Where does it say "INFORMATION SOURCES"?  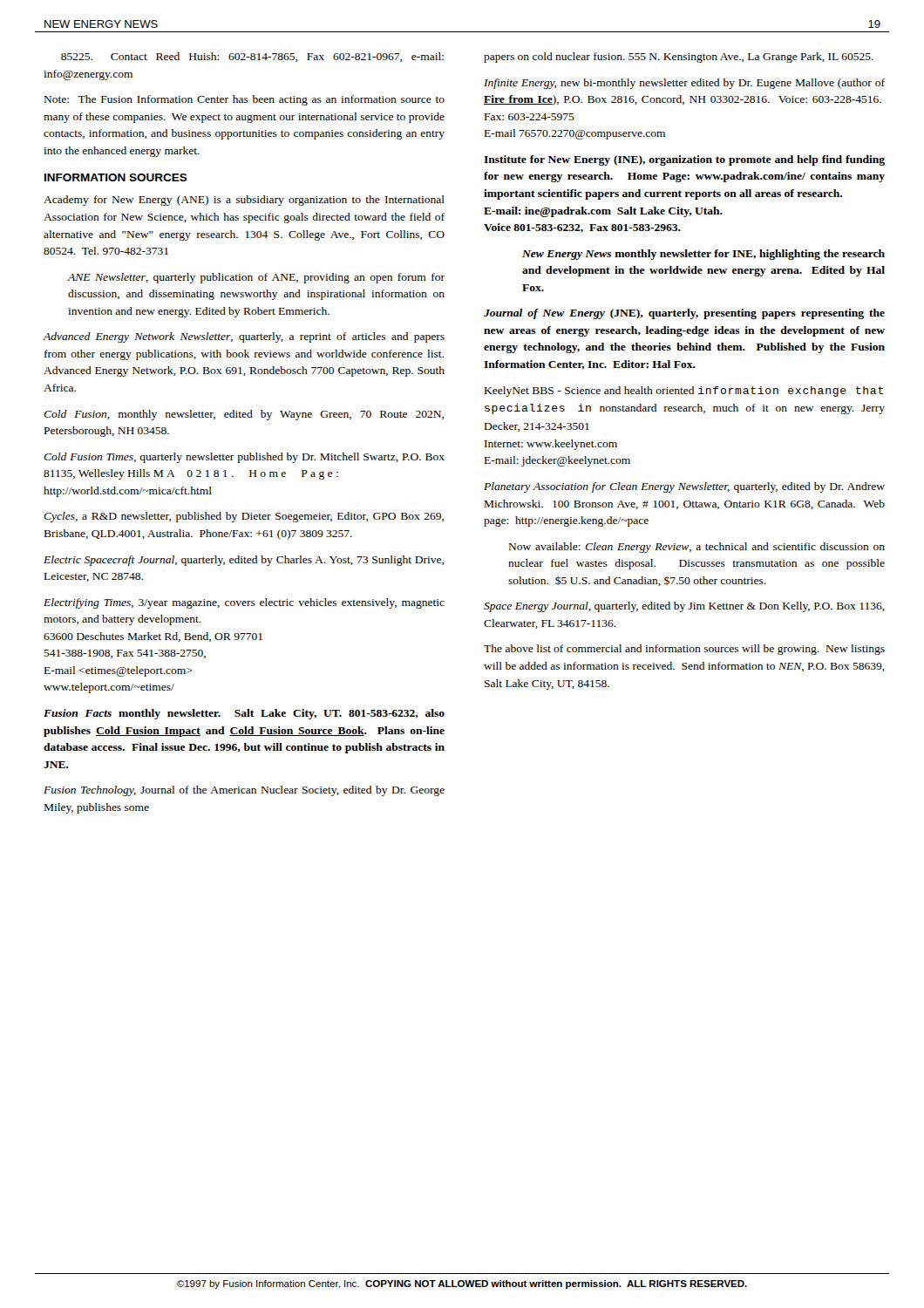point(115,178)
